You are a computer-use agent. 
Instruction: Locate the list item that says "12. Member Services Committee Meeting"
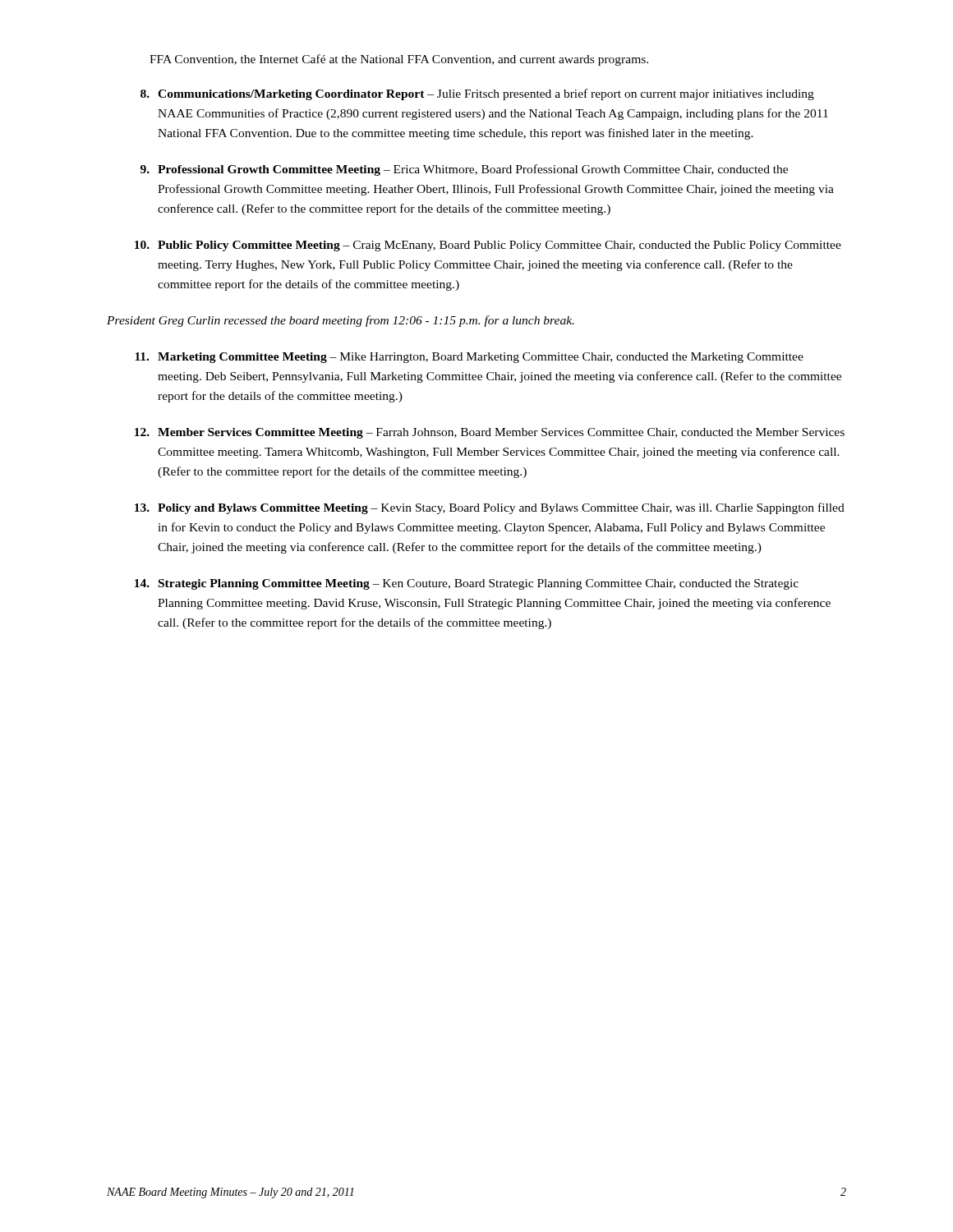476,452
